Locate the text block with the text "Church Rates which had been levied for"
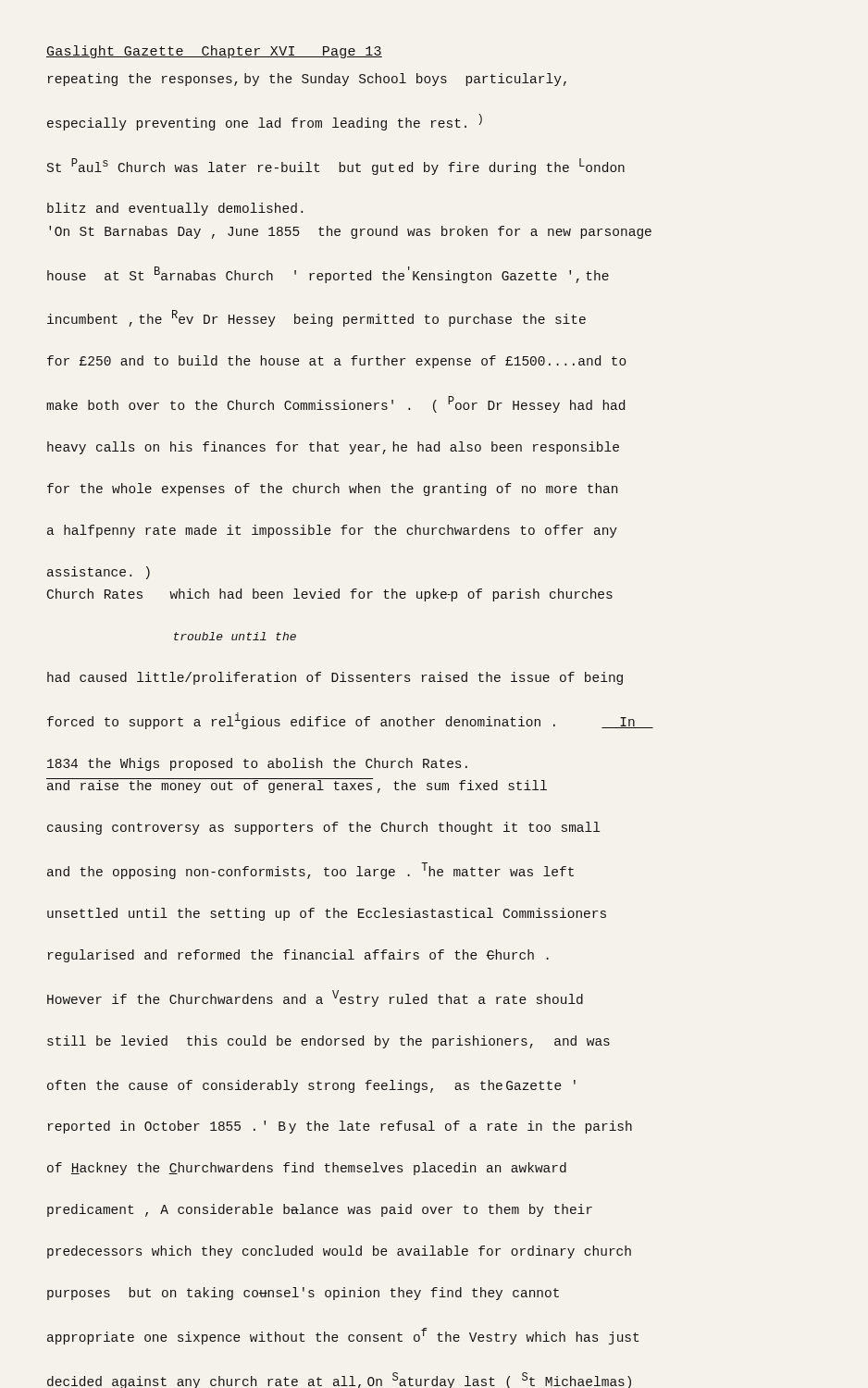The image size is (868, 1388). pyautogui.click(x=350, y=680)
